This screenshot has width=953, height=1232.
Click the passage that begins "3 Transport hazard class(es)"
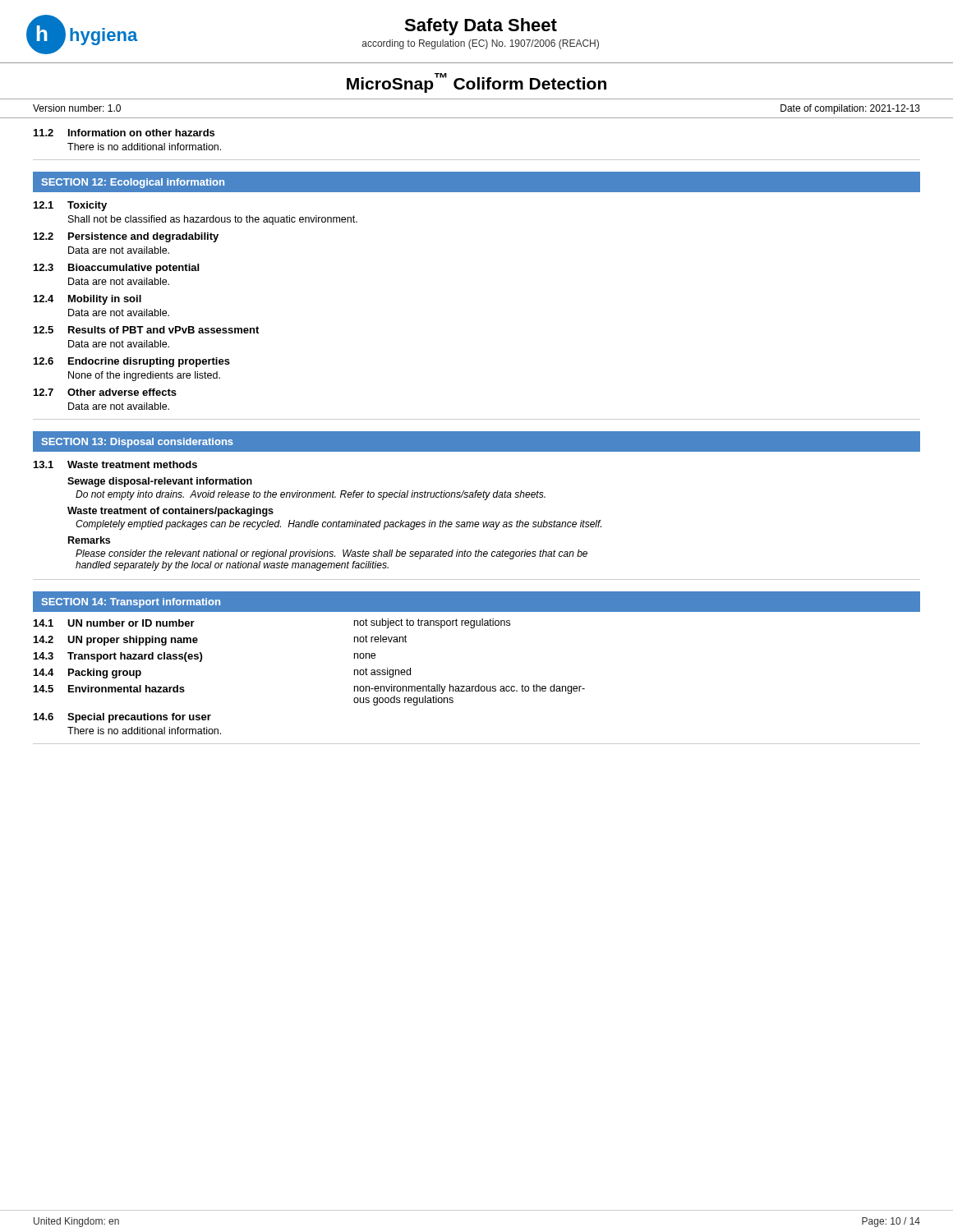click(x=205, y=657)
